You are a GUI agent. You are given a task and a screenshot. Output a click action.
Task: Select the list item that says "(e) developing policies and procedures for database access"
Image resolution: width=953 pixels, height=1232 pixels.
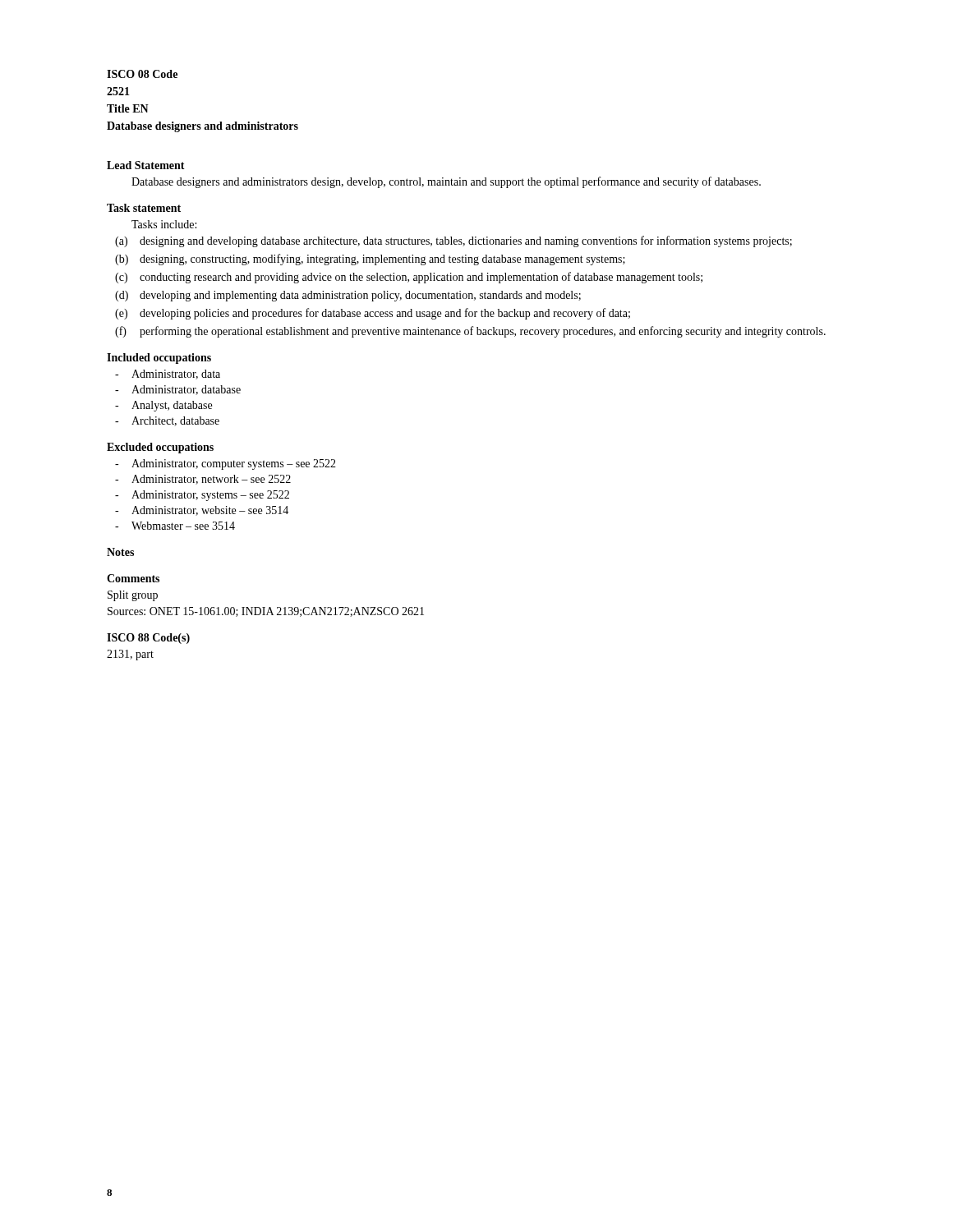[476, 314]
